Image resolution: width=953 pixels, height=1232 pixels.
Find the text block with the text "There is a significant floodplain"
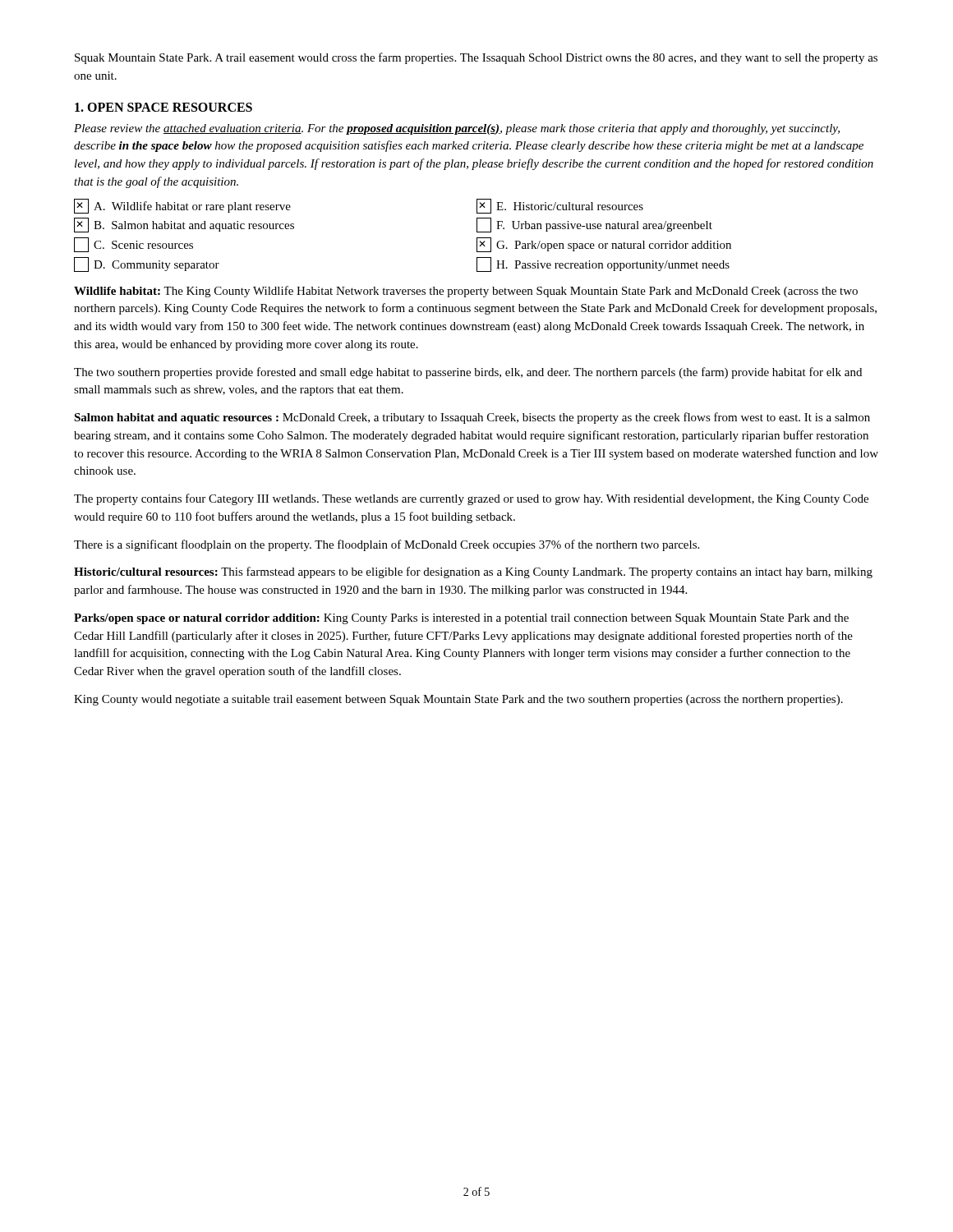coord(387,544)
